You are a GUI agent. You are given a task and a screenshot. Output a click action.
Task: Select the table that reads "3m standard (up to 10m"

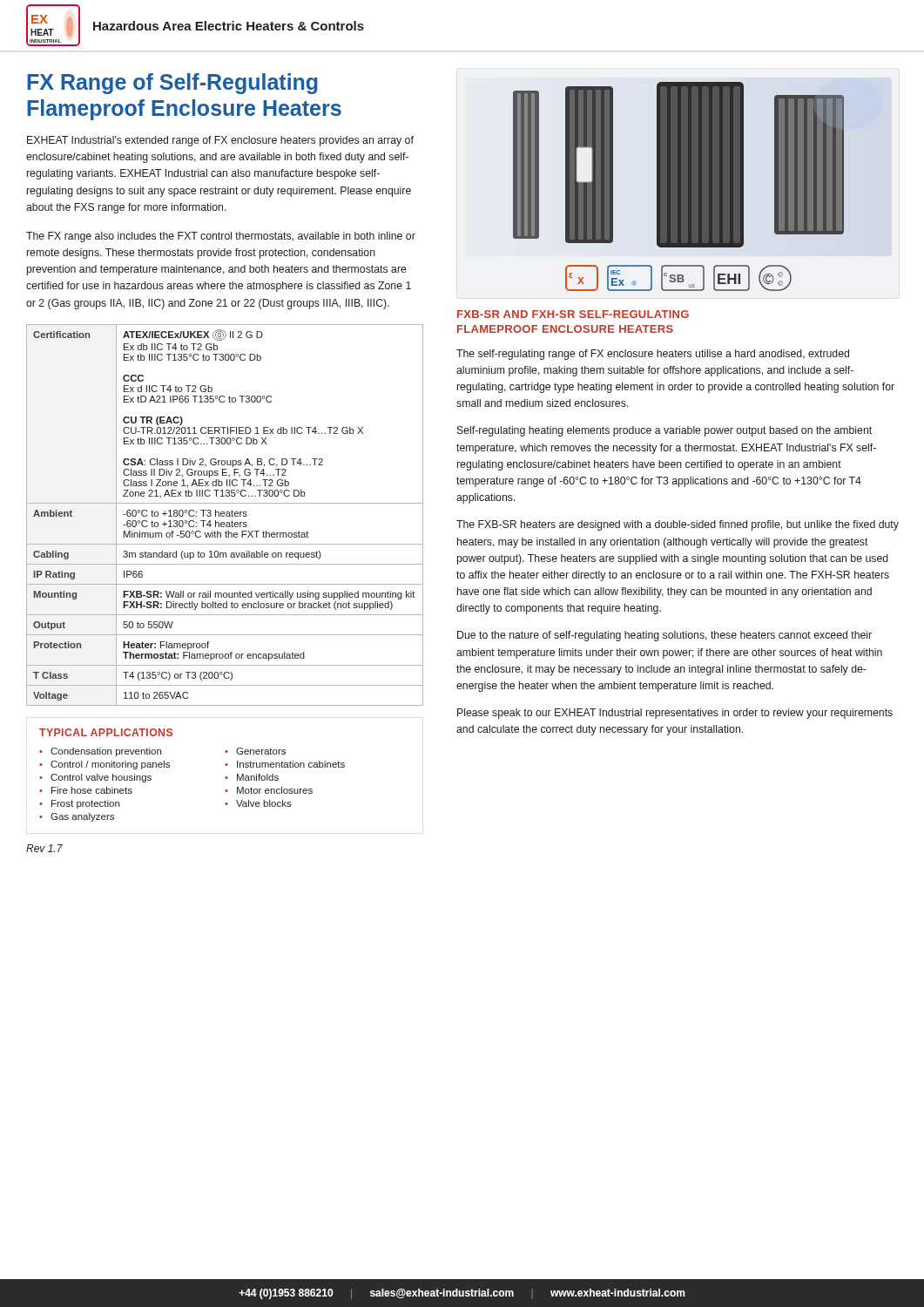tap(225, 515)
